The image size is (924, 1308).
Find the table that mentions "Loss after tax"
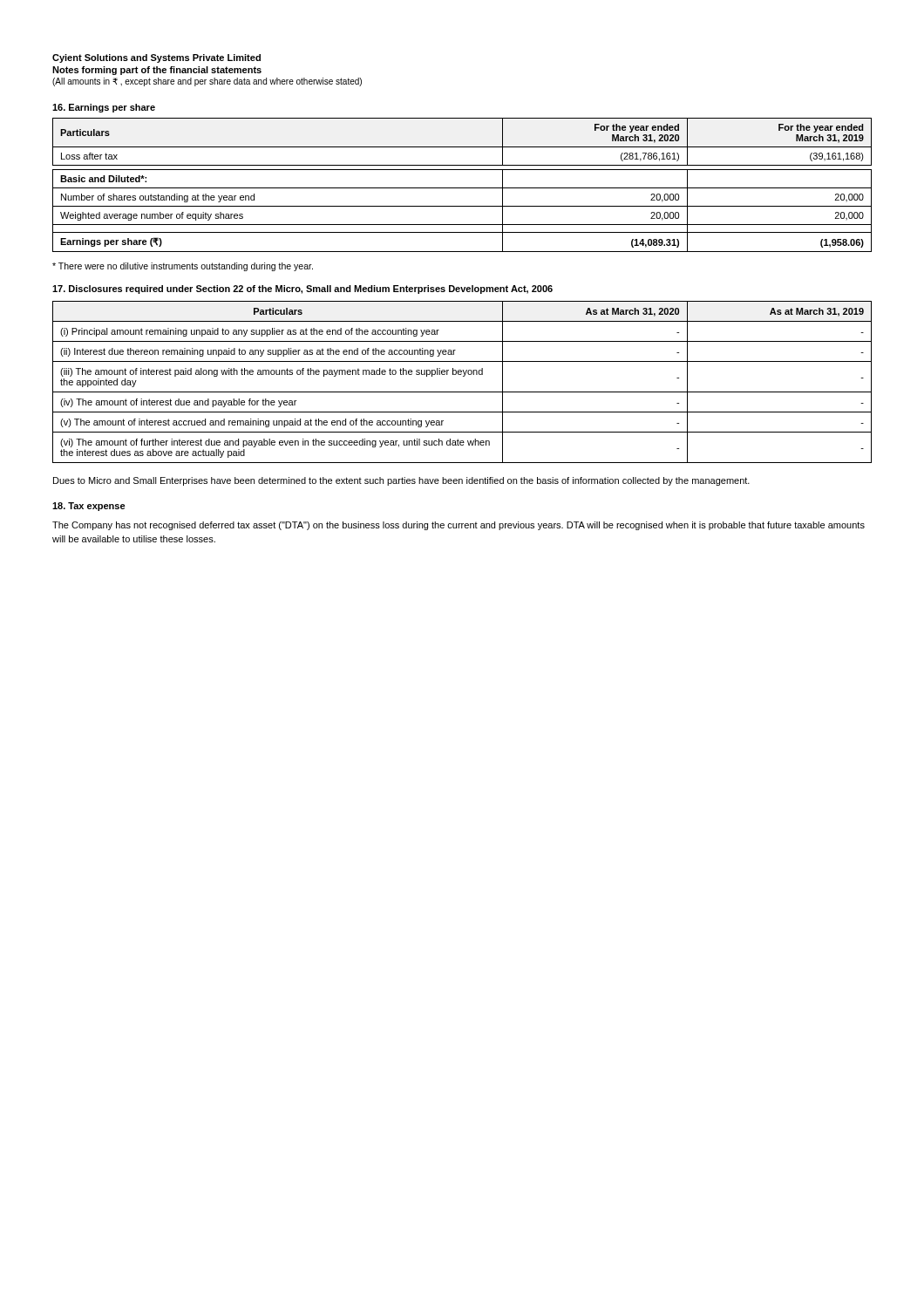pos(462,185)
